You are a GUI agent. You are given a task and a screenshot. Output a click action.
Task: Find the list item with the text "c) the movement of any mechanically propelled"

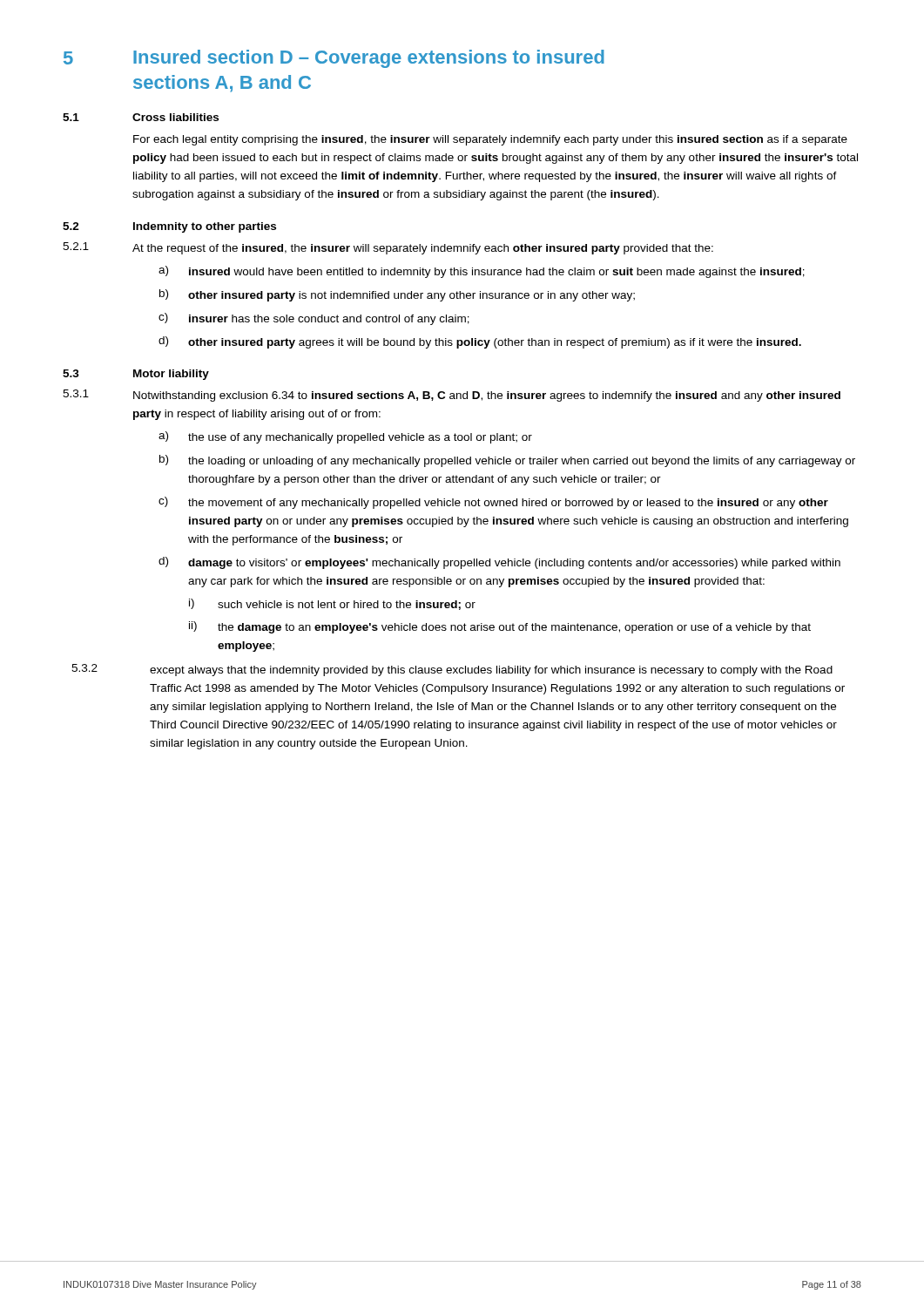pos(510,521)
